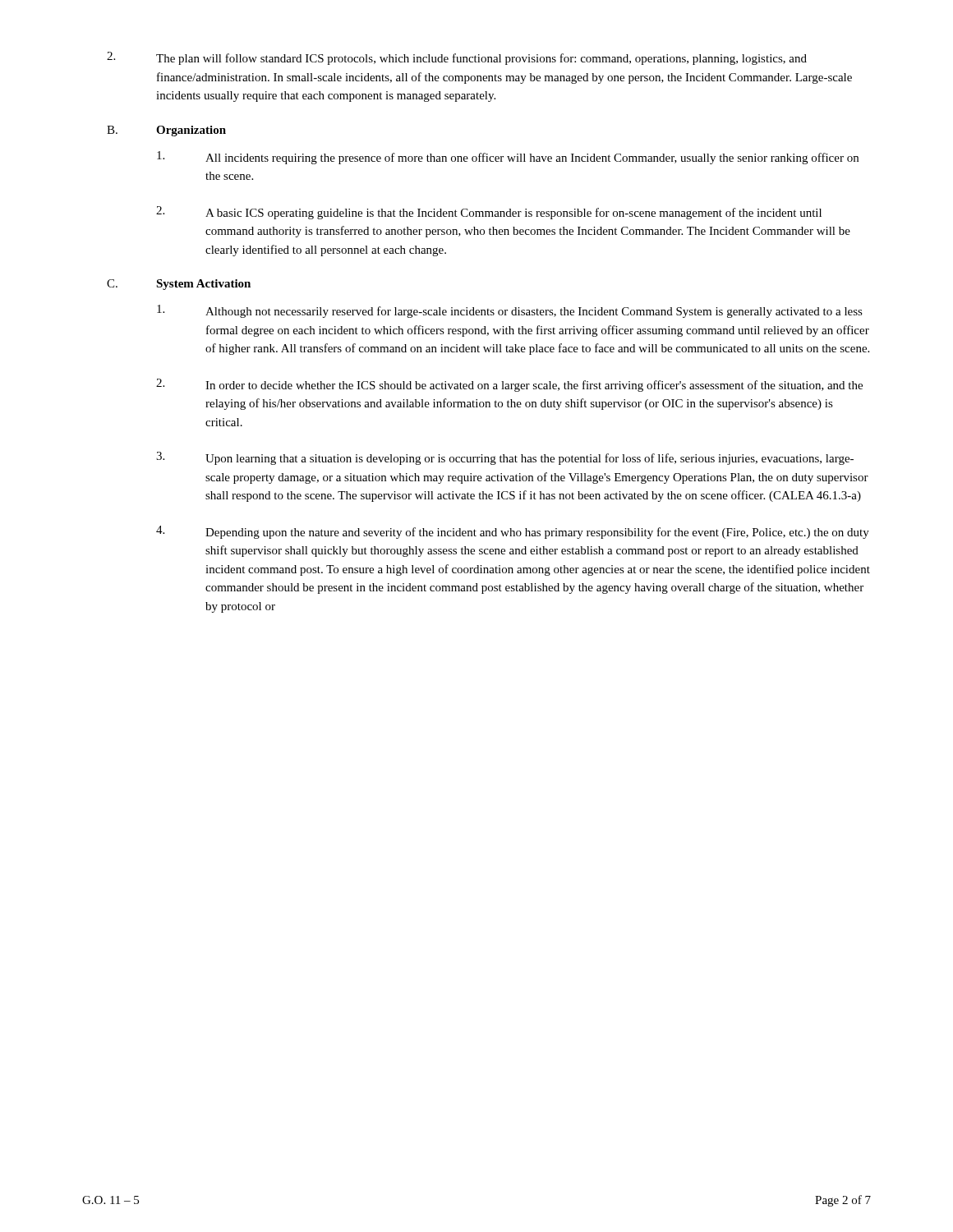Find the block on this page that starts "3. Upon learning"
This screenshot has width=953, height=1232.
(x=513, y=477)
